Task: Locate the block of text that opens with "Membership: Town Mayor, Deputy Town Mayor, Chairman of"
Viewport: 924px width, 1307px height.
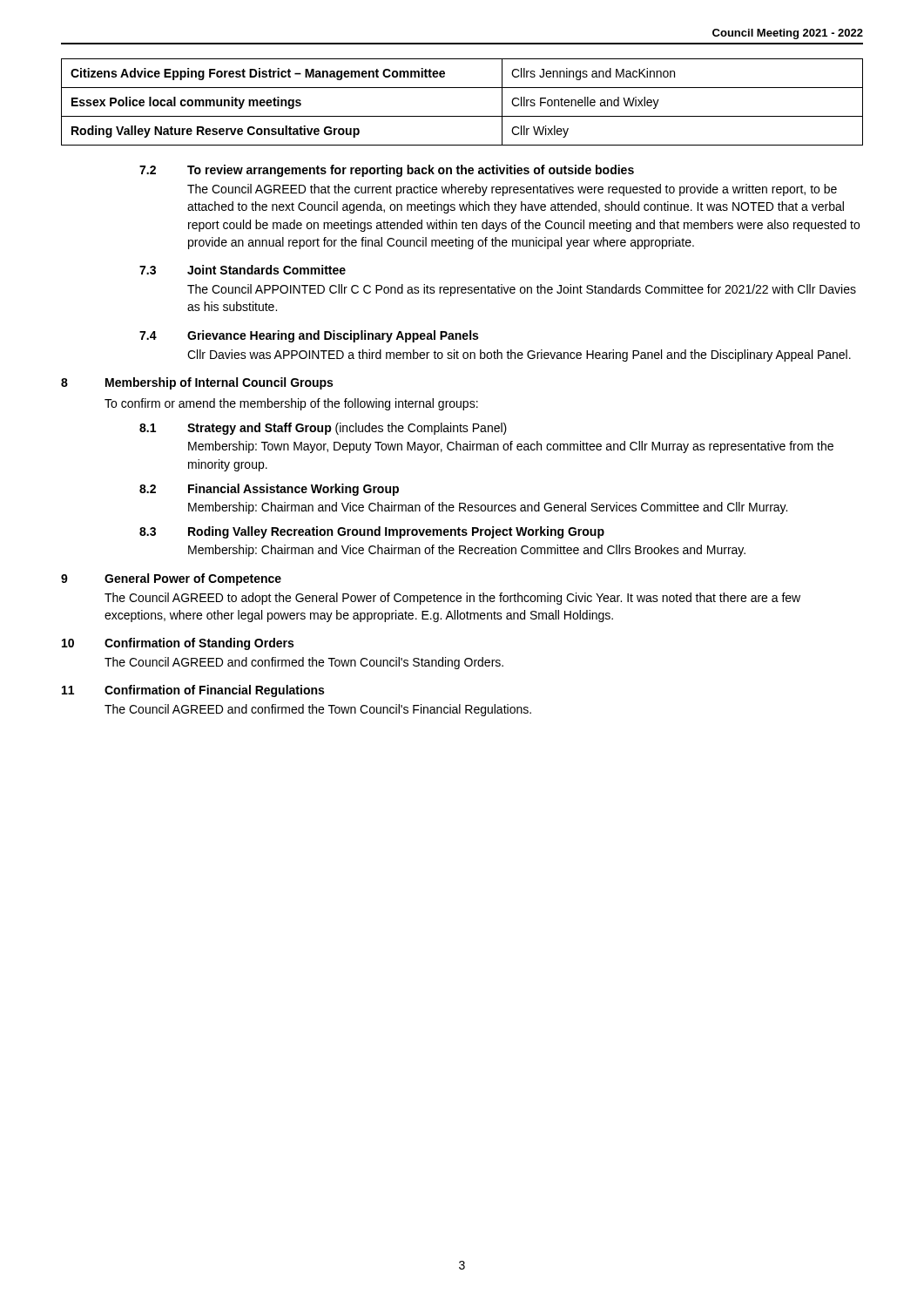Action: click(x=511, y=455)
